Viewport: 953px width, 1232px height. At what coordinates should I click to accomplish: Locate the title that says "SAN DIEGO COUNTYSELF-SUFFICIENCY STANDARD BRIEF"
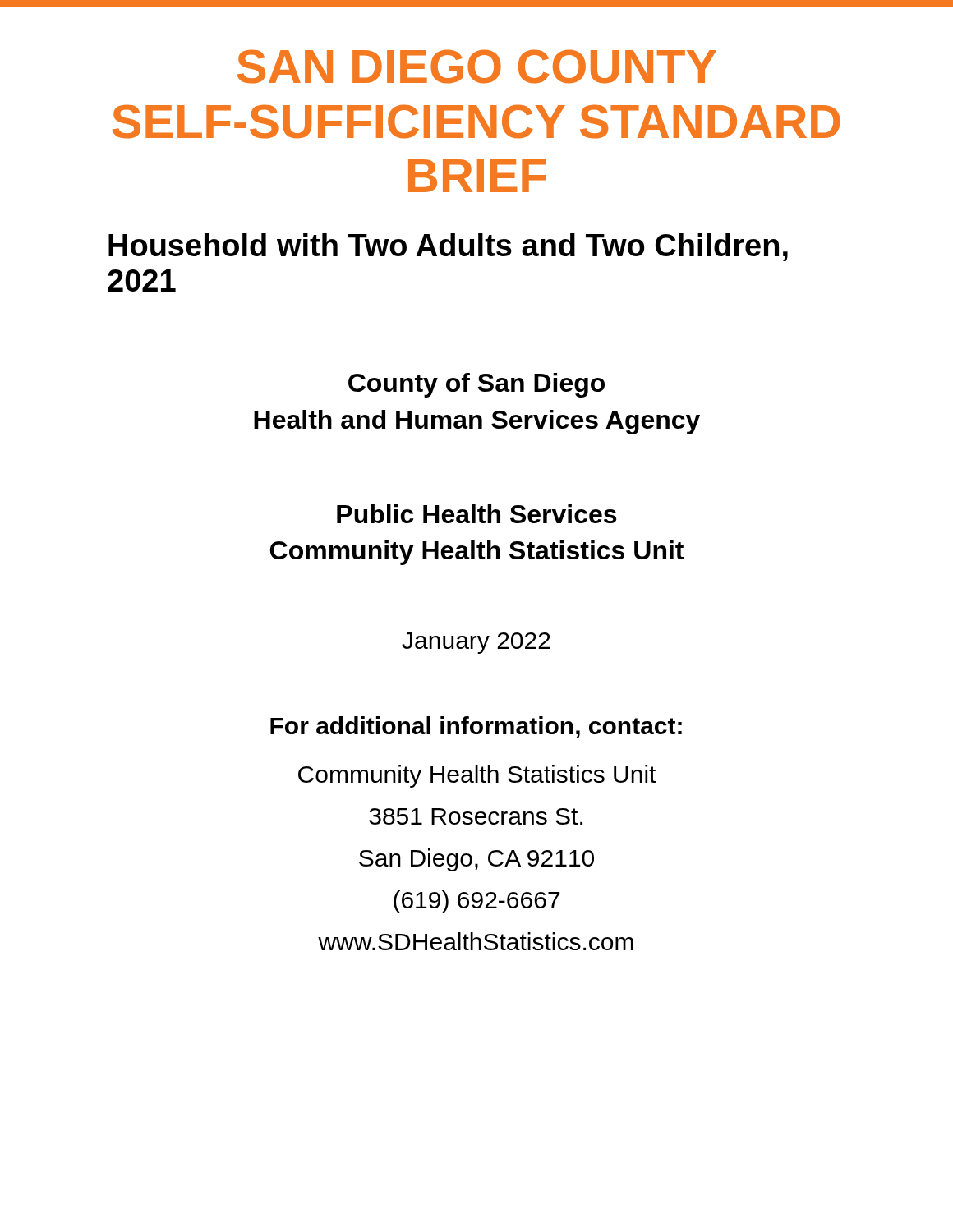point(476,121)
